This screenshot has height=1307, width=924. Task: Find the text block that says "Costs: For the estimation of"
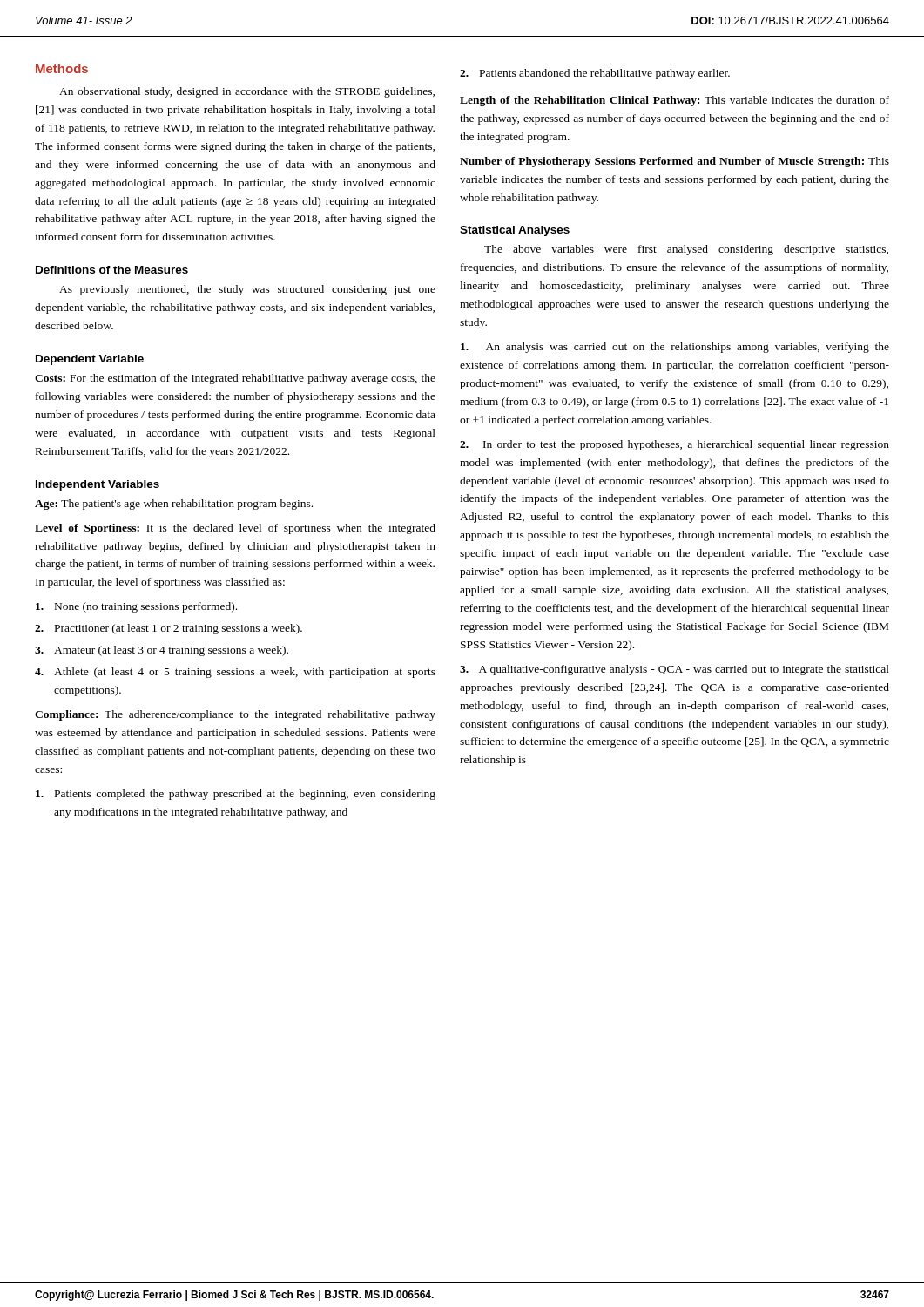pyautogui.click(x=235, y=415)
